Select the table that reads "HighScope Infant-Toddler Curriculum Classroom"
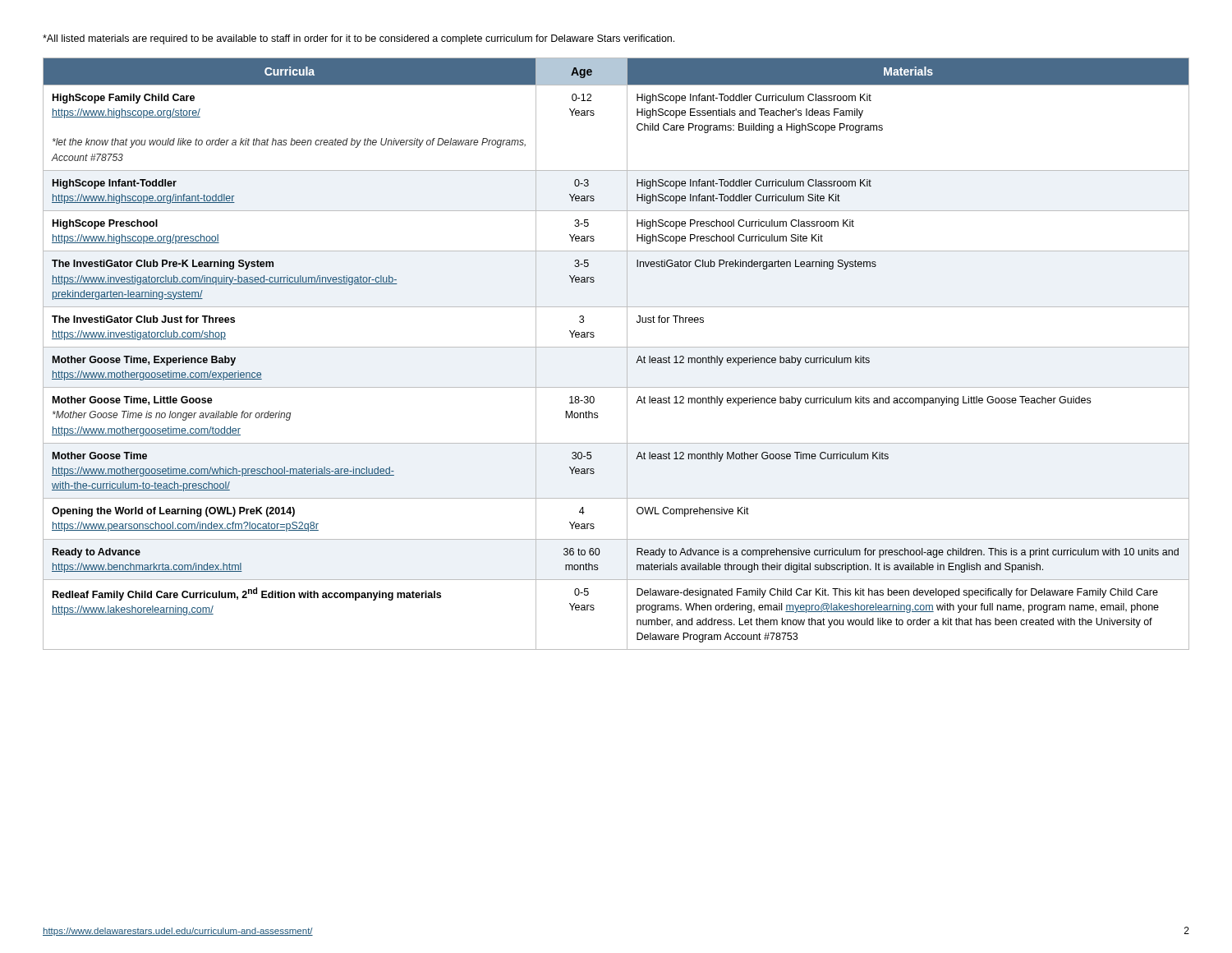The width and height of the screenshot is (1232, 953). (616, 354)
